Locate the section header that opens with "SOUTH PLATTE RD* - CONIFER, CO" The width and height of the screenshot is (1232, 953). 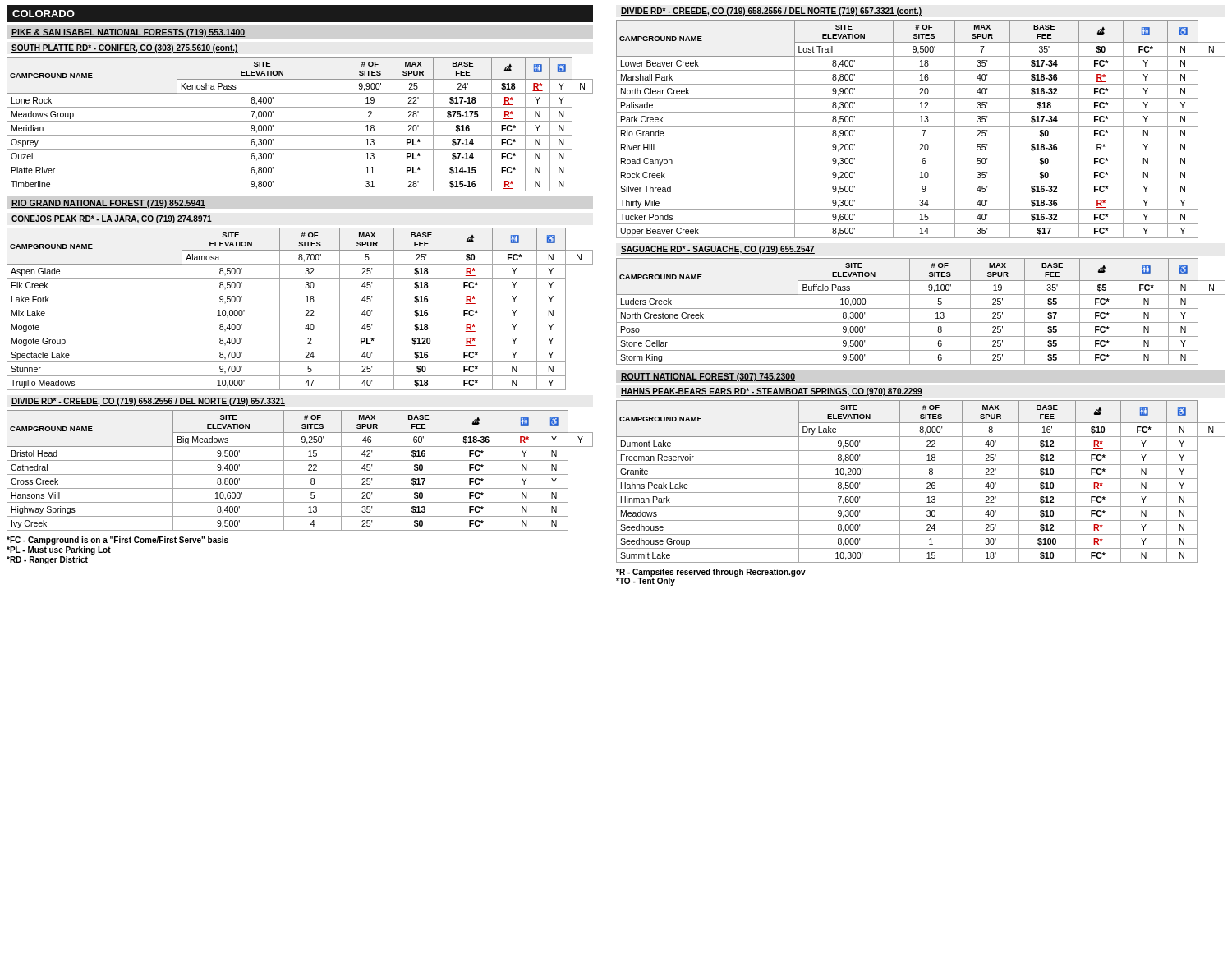(x=125, y=48)
